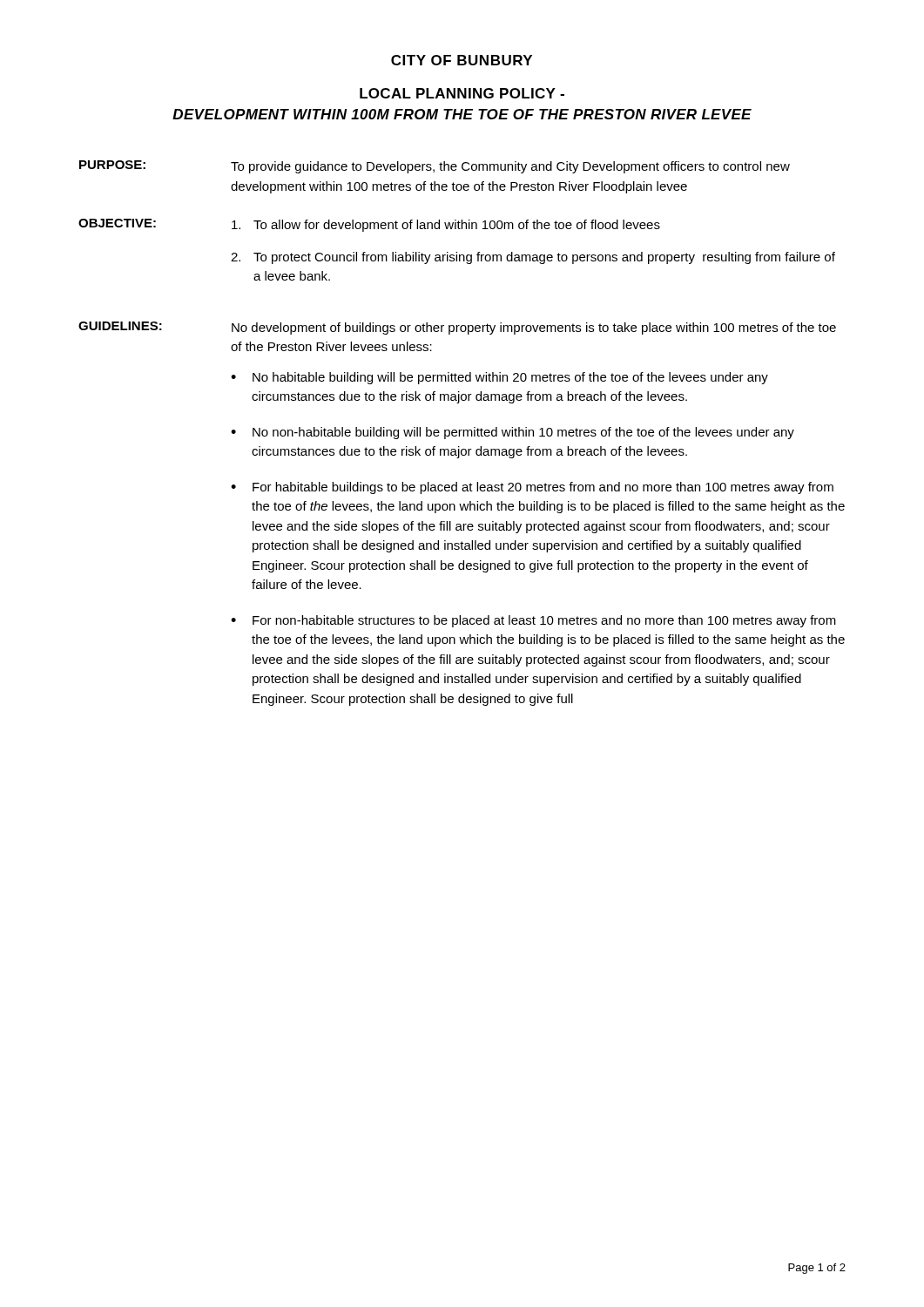Select the list item containing "• For habitable buildings to be placed at"
Viewport: 924px width, 1307px height.
coord(538,536)
